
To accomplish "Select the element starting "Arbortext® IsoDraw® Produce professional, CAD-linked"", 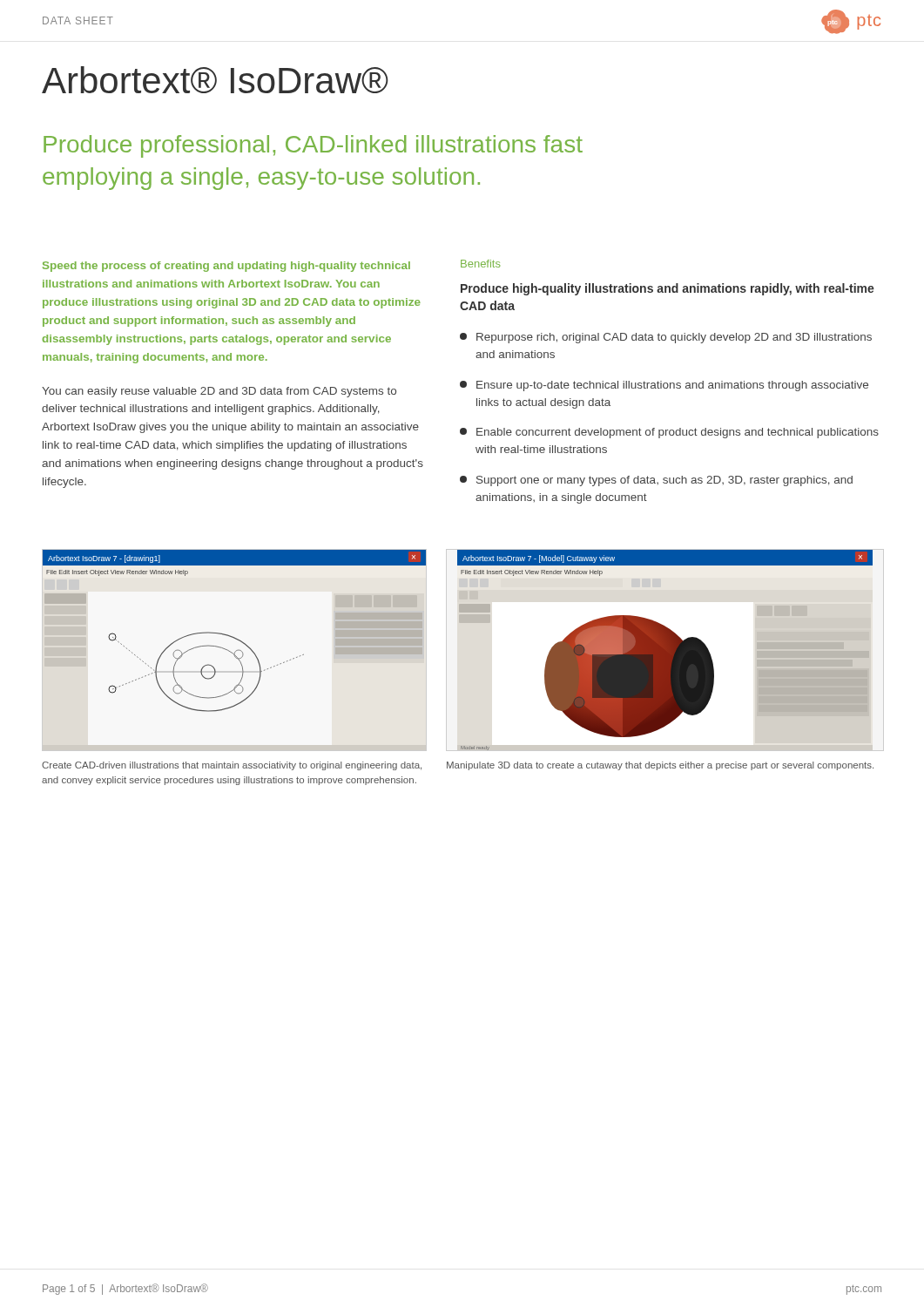I will tap(462, 126).
